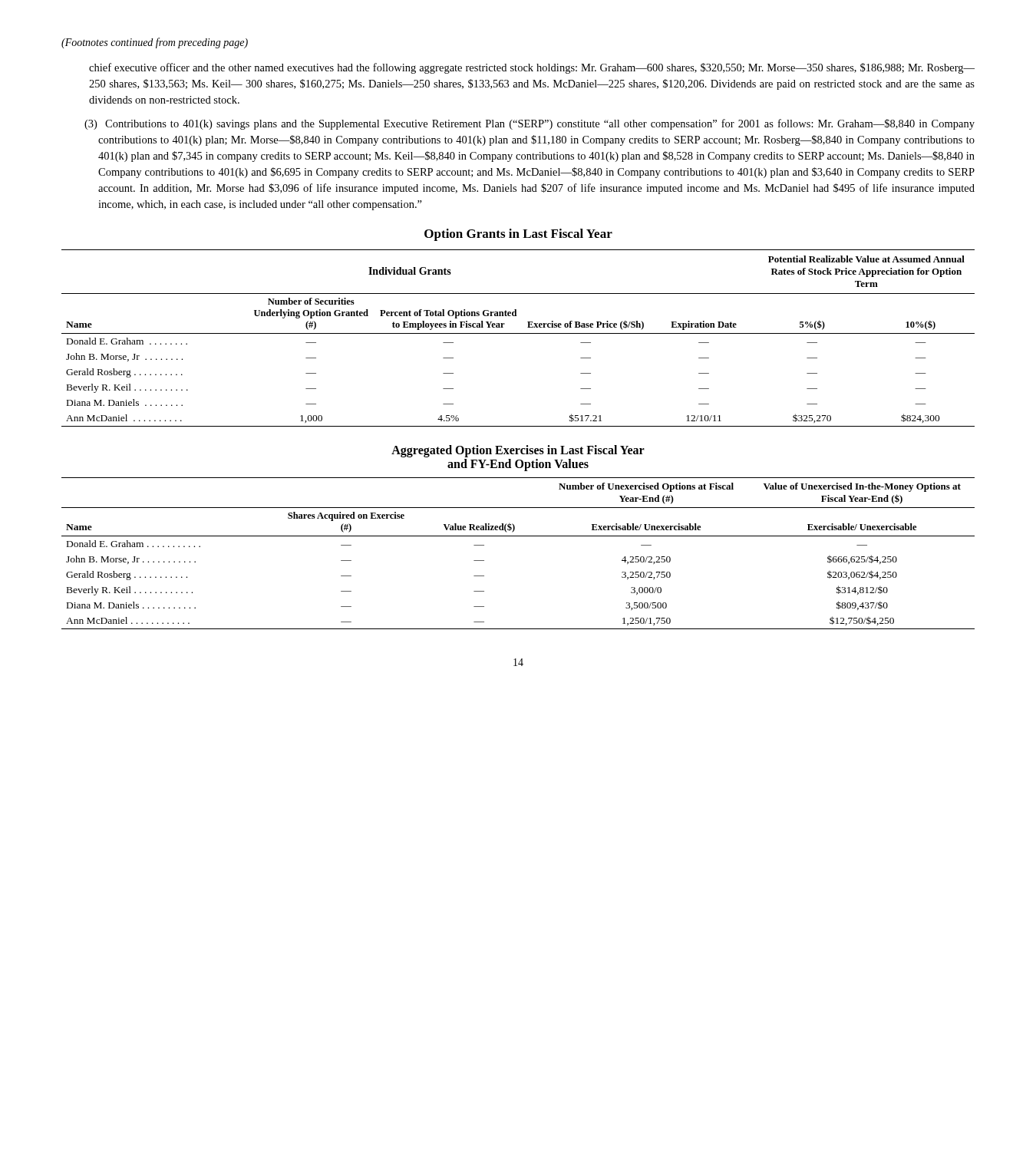Navigate to the passage starting "Option Grants in Last"

pos(518,234)
